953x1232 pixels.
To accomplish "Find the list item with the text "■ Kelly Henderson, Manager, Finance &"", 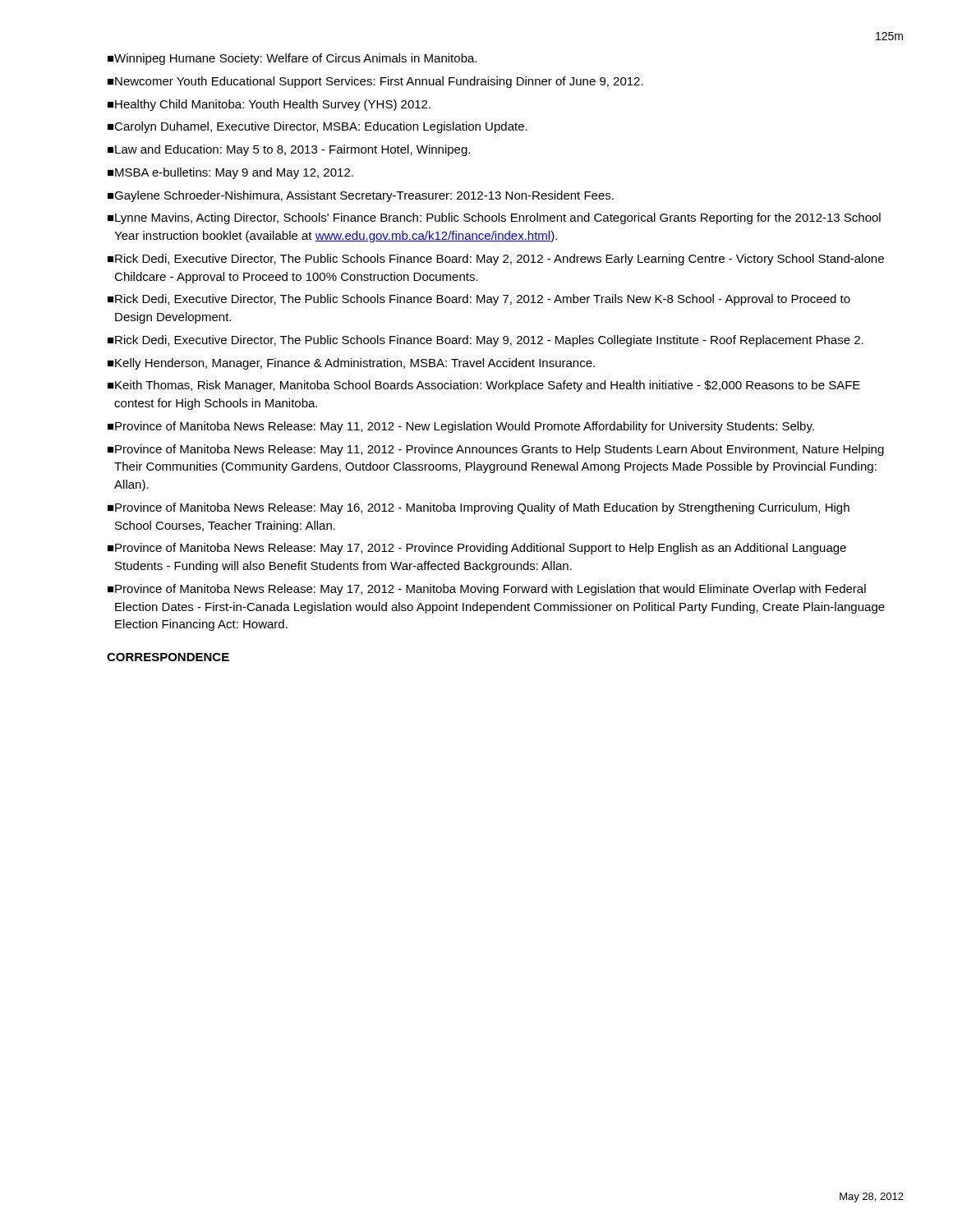I will click(351, 363).
